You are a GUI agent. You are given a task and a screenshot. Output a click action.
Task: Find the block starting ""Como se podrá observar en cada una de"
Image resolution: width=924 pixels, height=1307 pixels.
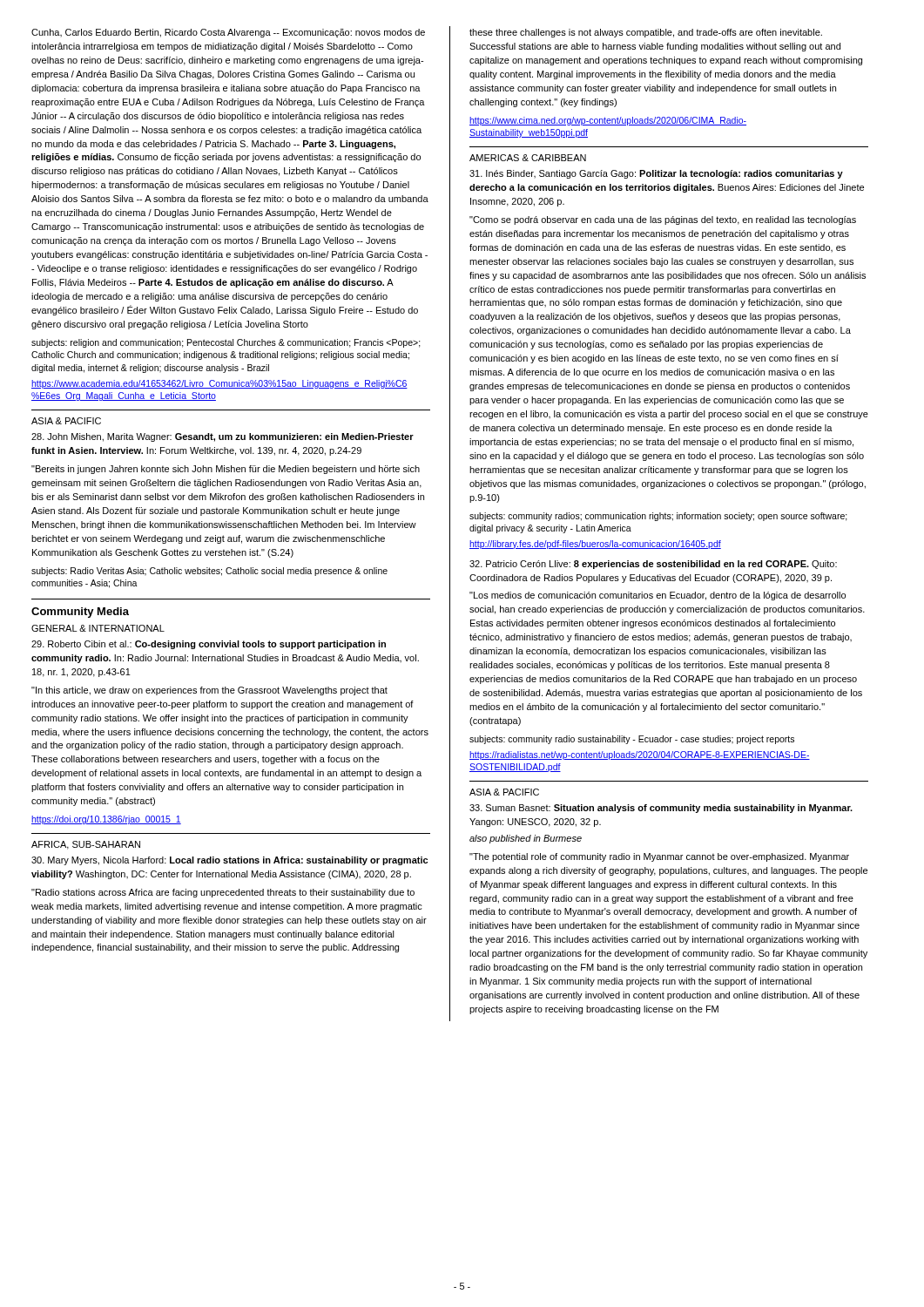click(x=669, y=358)
